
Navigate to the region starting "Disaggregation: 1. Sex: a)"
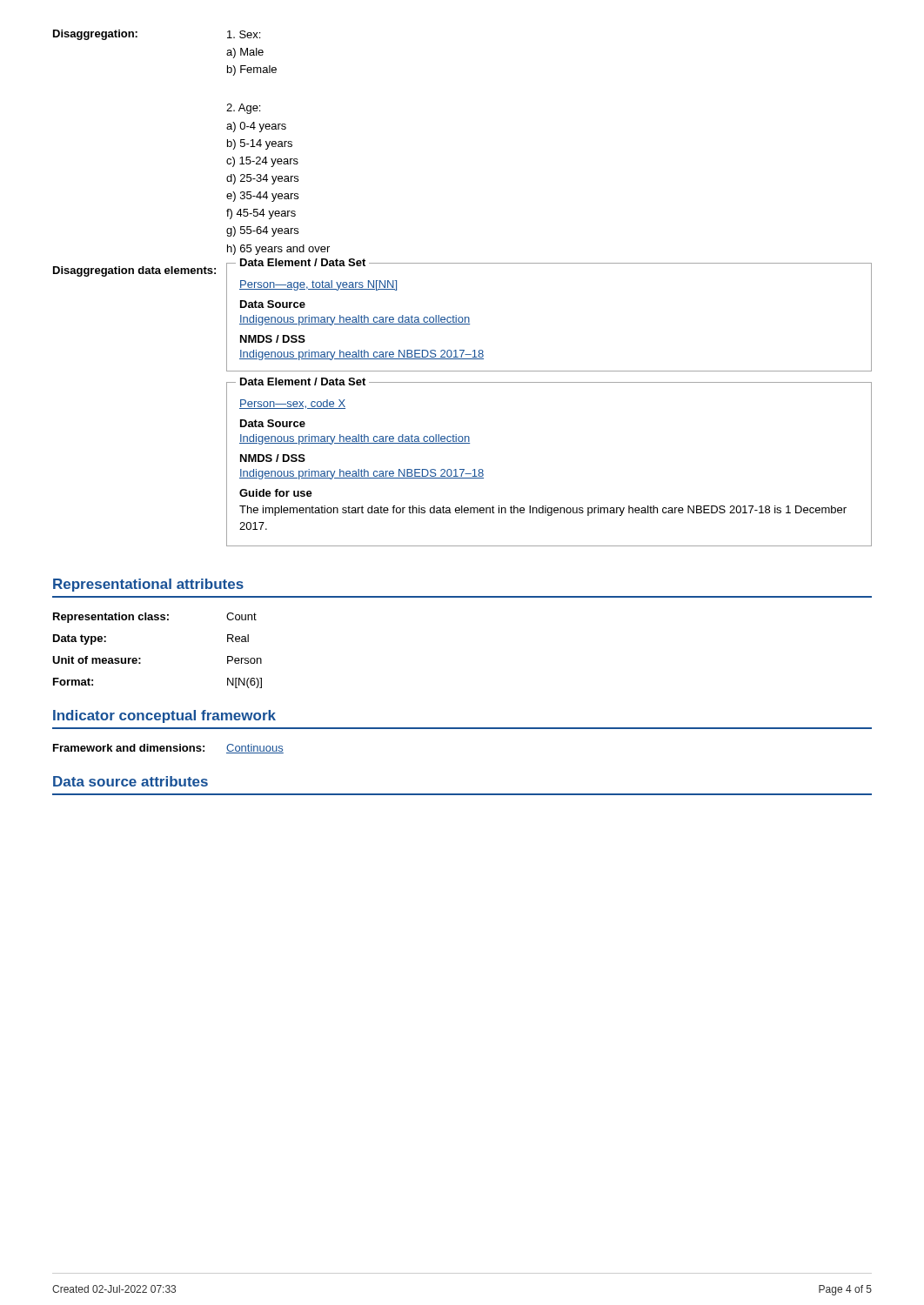coord(92,34)
